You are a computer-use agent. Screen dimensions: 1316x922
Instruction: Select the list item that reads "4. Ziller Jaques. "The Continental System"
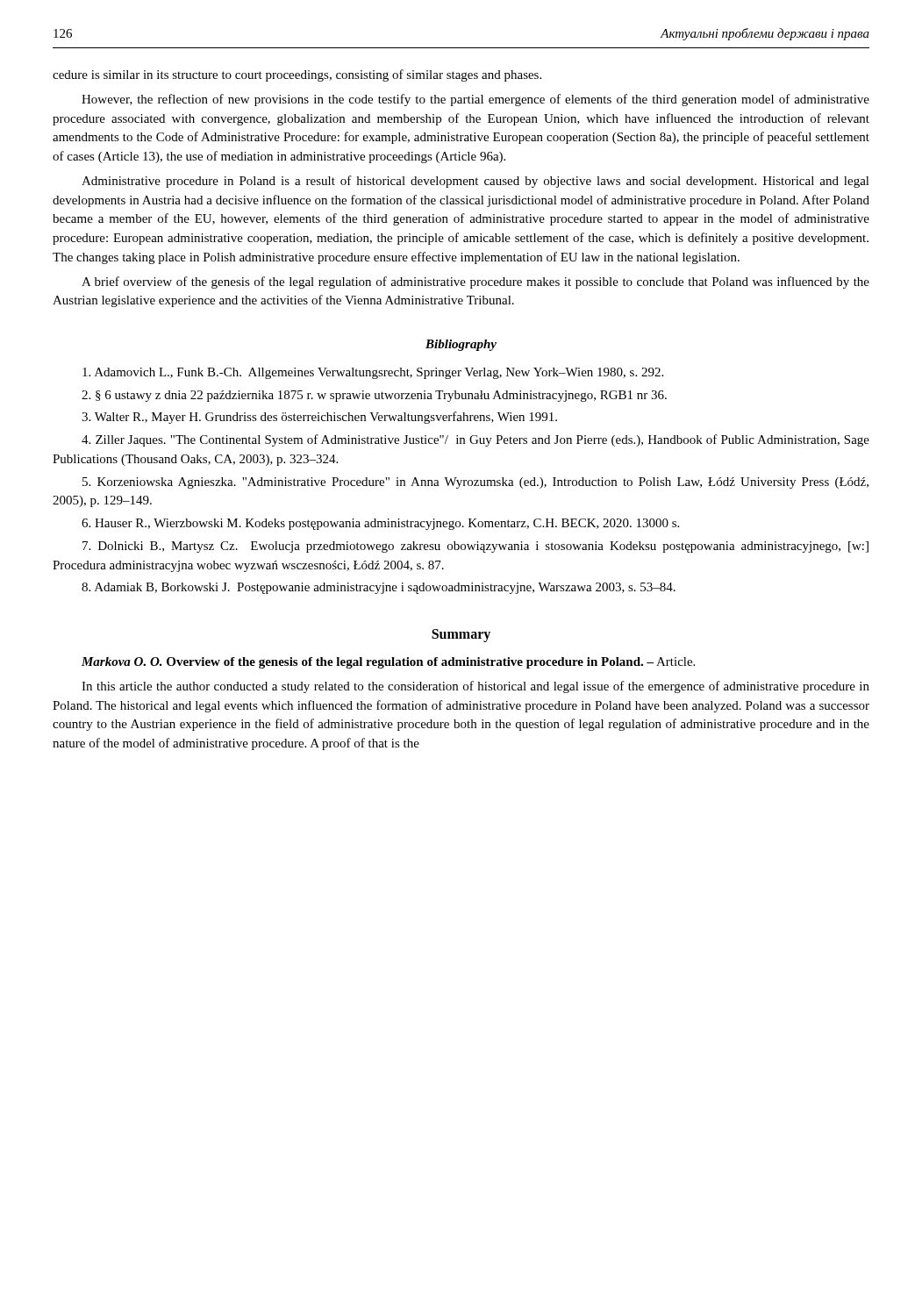pos(461,450)
